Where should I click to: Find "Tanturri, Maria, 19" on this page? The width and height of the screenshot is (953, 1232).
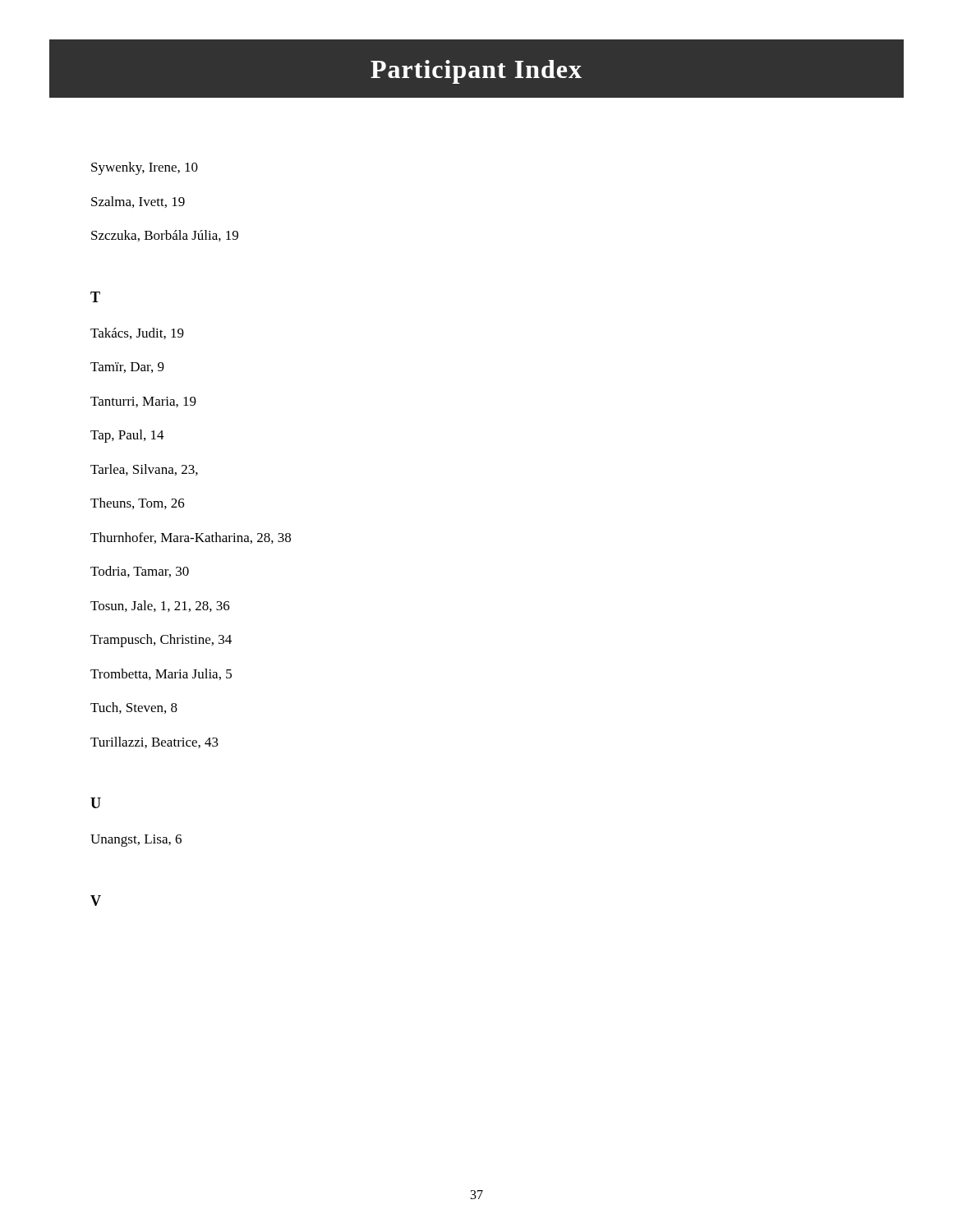click(x=143, y=401)
